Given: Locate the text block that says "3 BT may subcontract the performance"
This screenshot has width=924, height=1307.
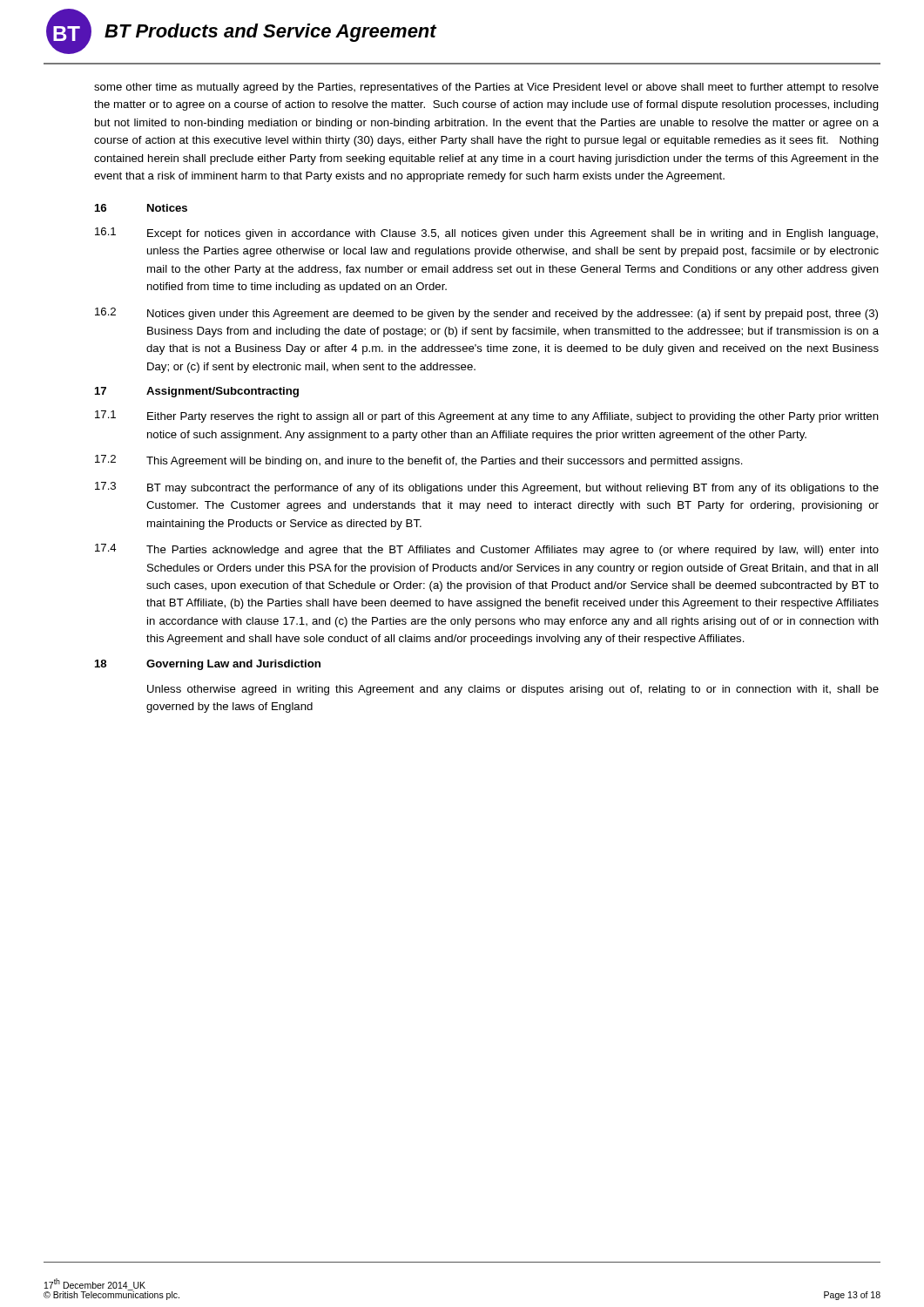Looking at the screenshot, I should [486, 506].
